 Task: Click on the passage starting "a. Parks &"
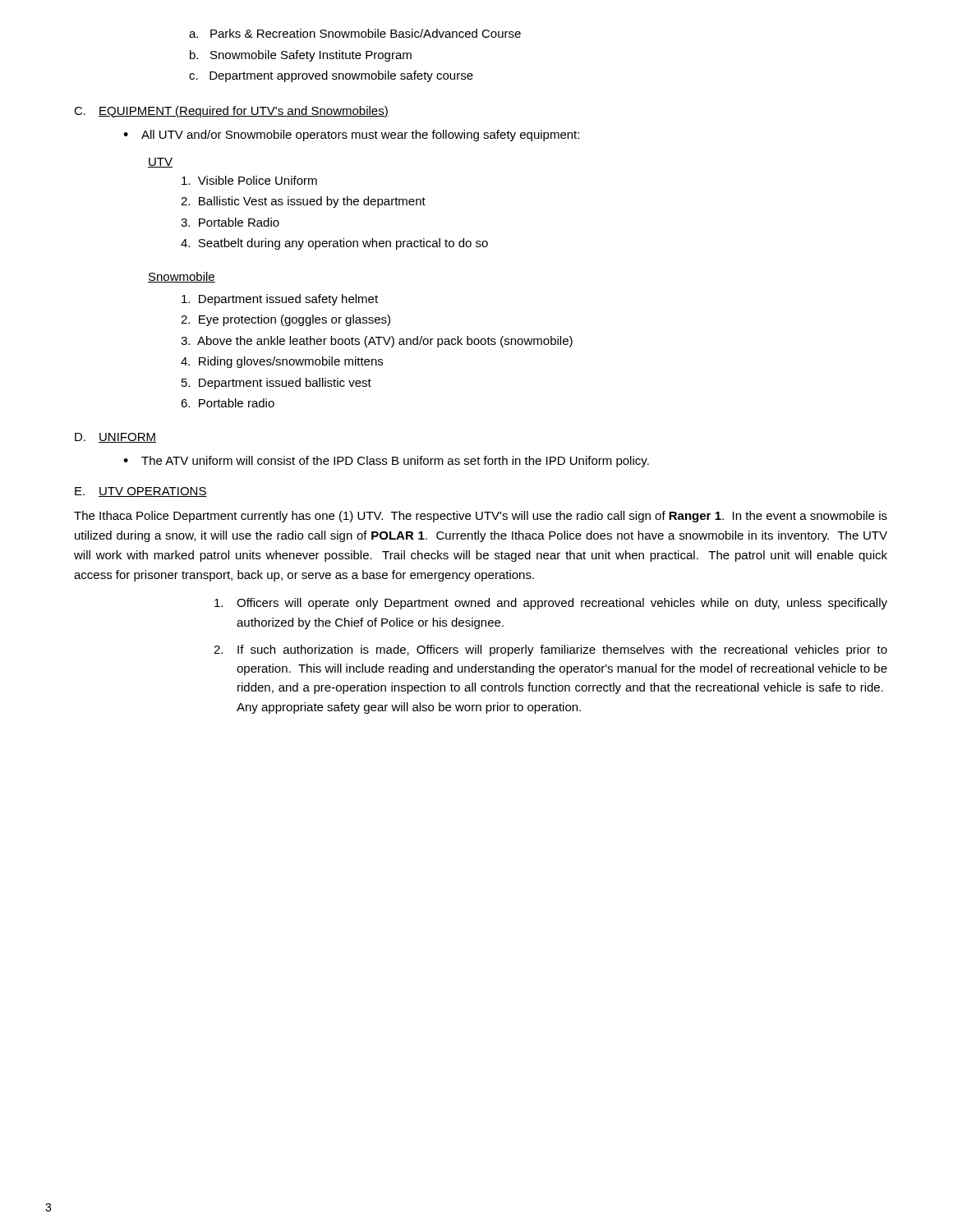pos(355,33)
